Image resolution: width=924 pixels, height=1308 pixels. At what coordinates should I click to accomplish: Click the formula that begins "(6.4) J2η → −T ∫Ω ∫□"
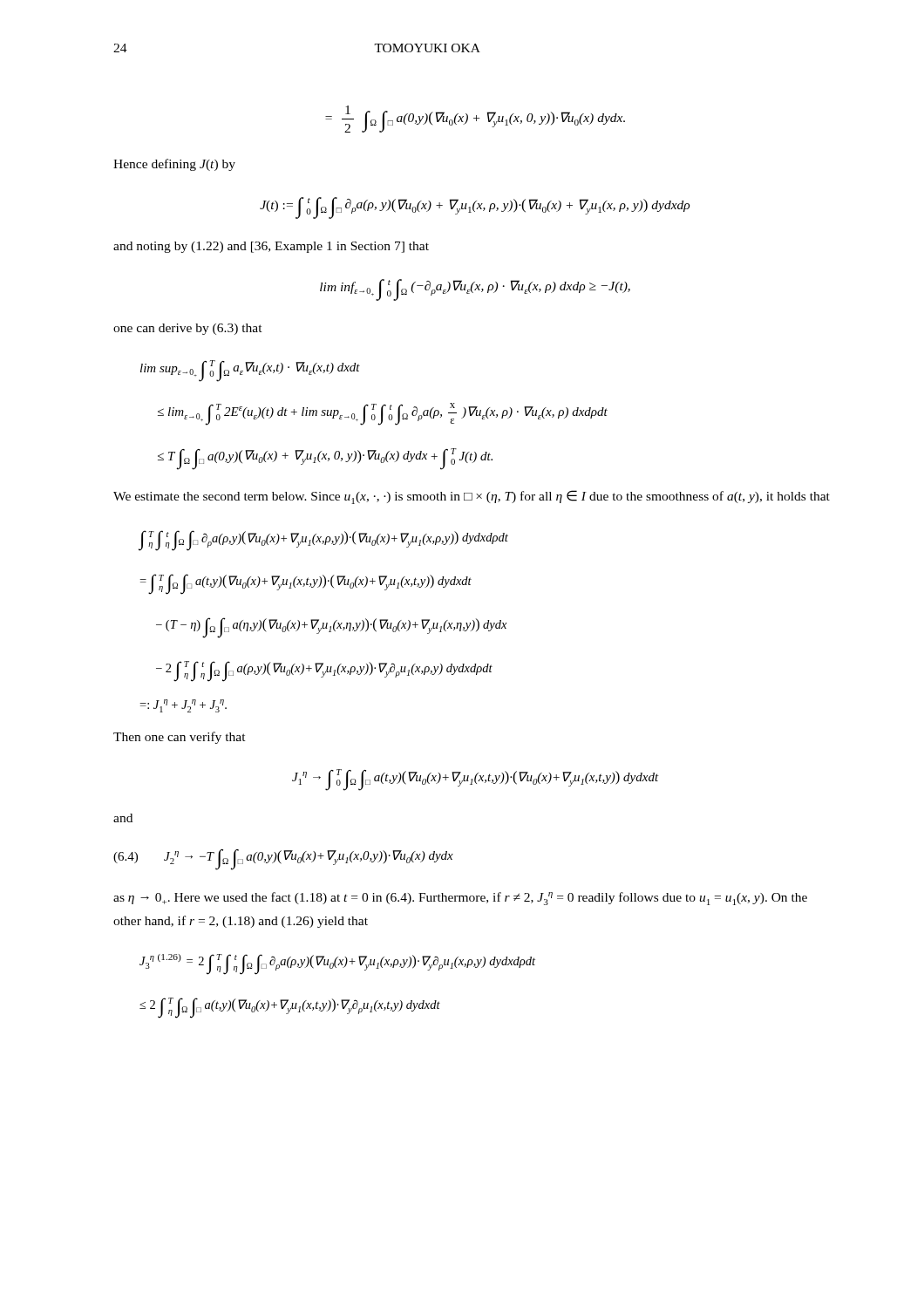pos(283,857)
